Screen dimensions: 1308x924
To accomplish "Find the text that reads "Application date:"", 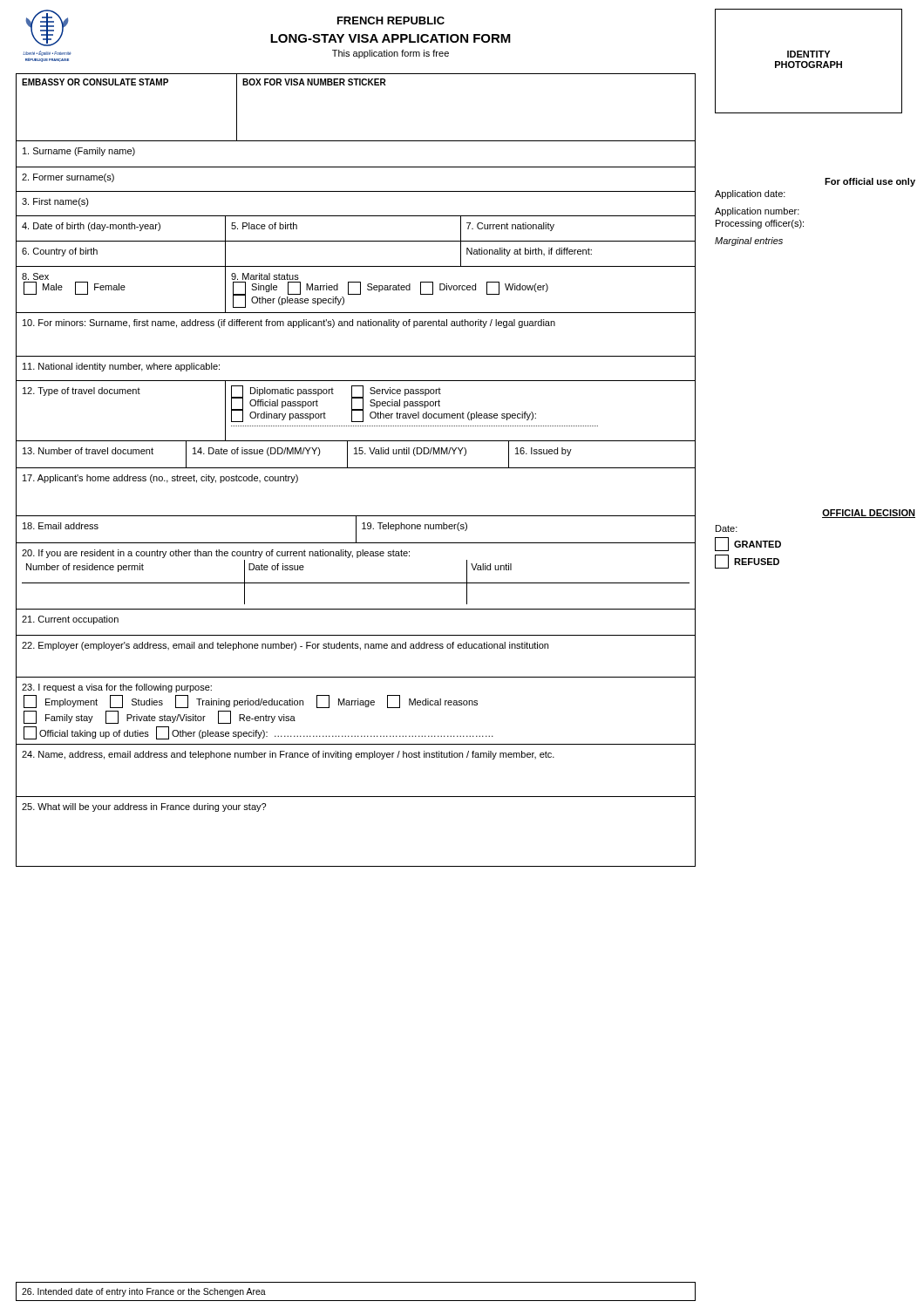I will [x=750, y=194].
